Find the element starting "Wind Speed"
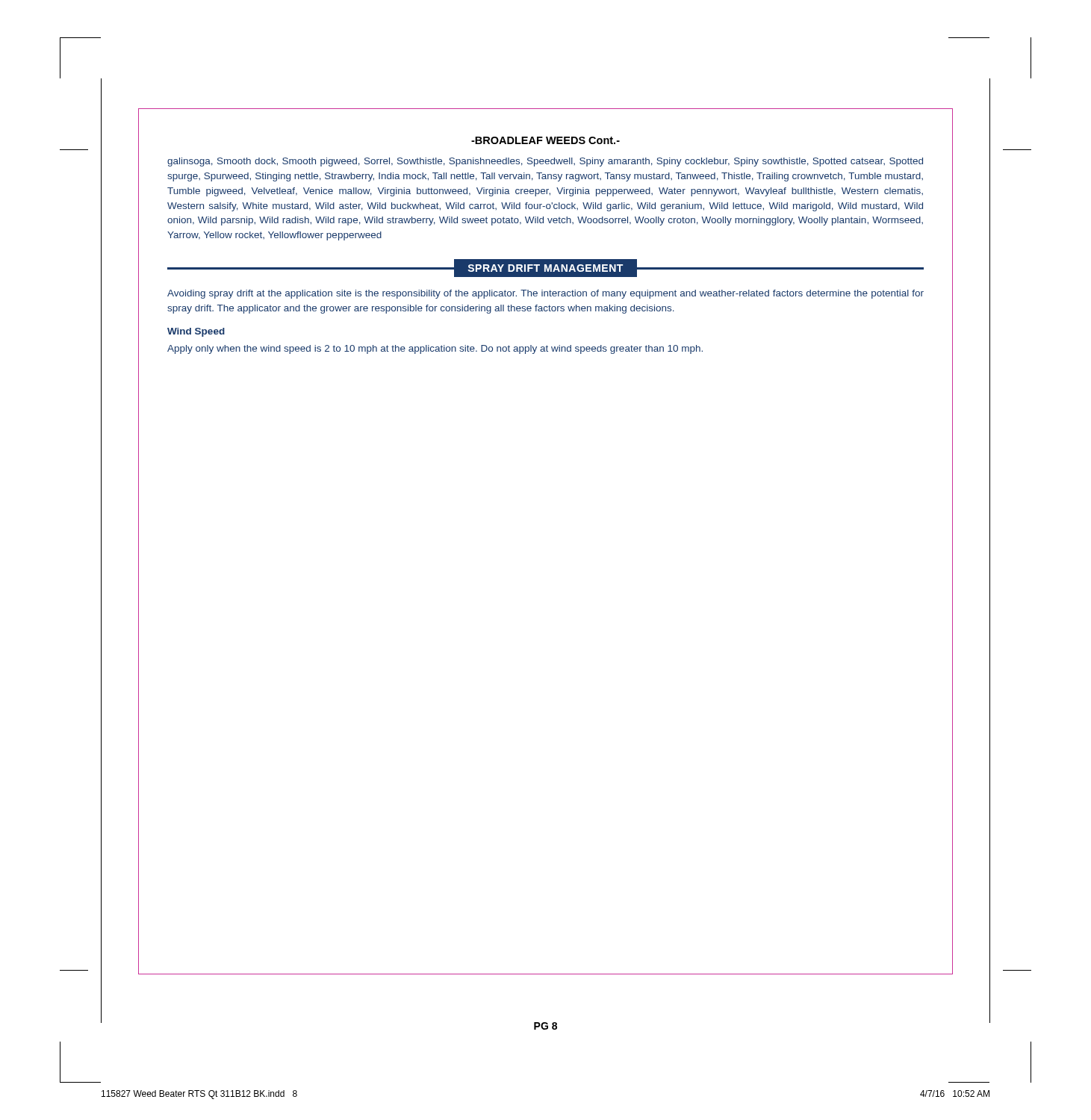This screenshot has width=1091, height=1120. (196, 331)
